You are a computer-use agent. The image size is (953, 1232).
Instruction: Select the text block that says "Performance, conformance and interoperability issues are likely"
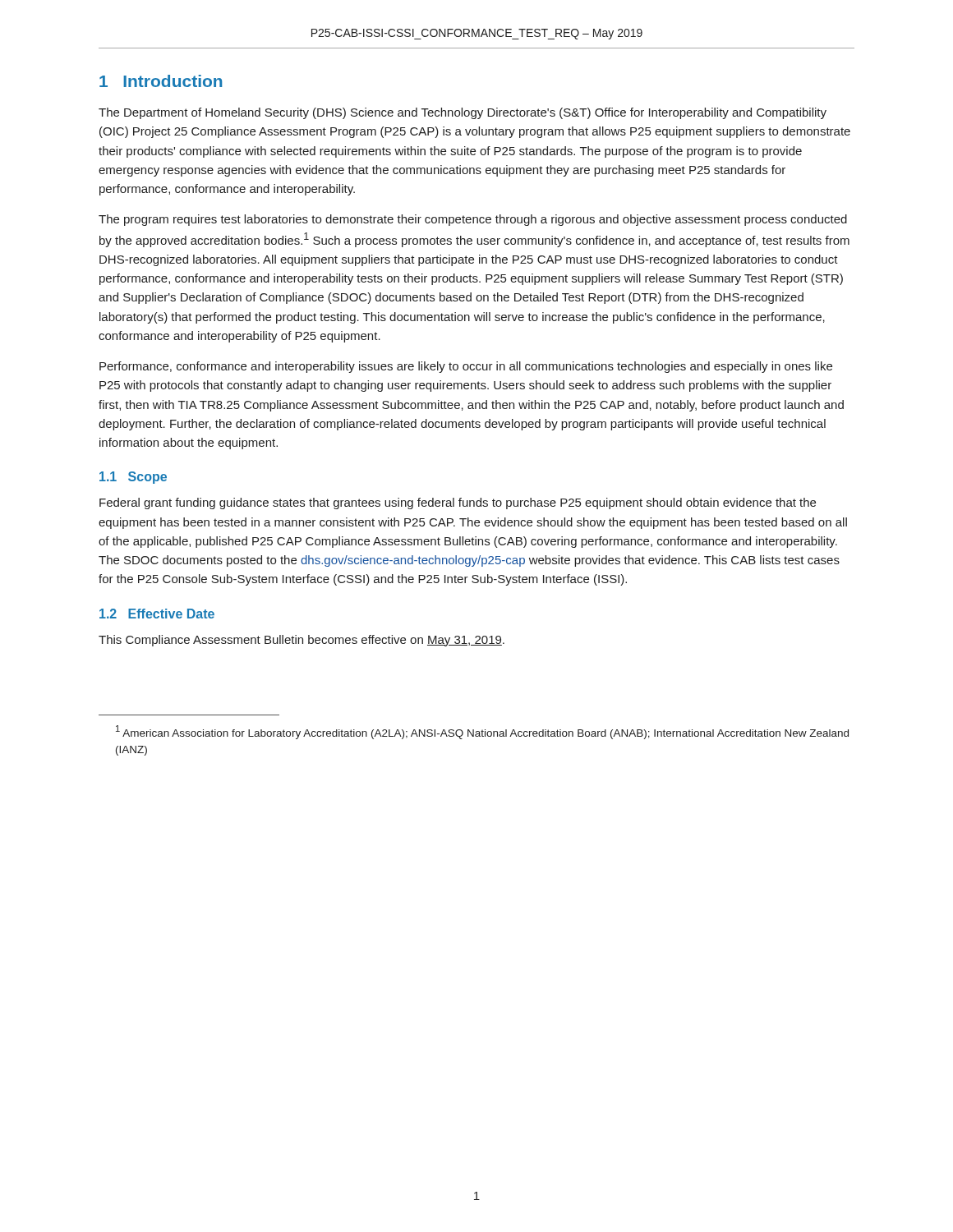[471, 404]
